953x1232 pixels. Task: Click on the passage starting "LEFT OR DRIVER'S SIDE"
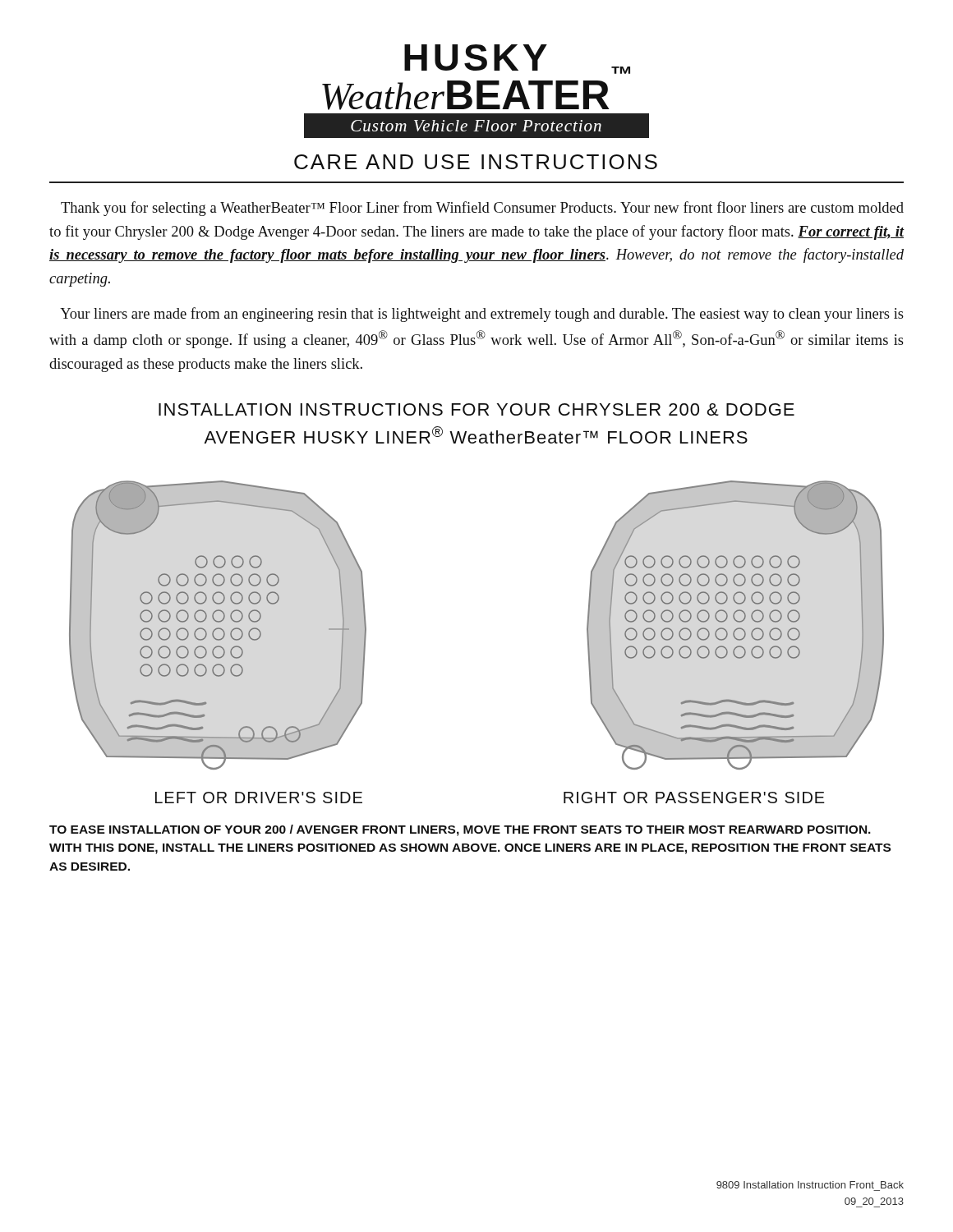(259, 797)
